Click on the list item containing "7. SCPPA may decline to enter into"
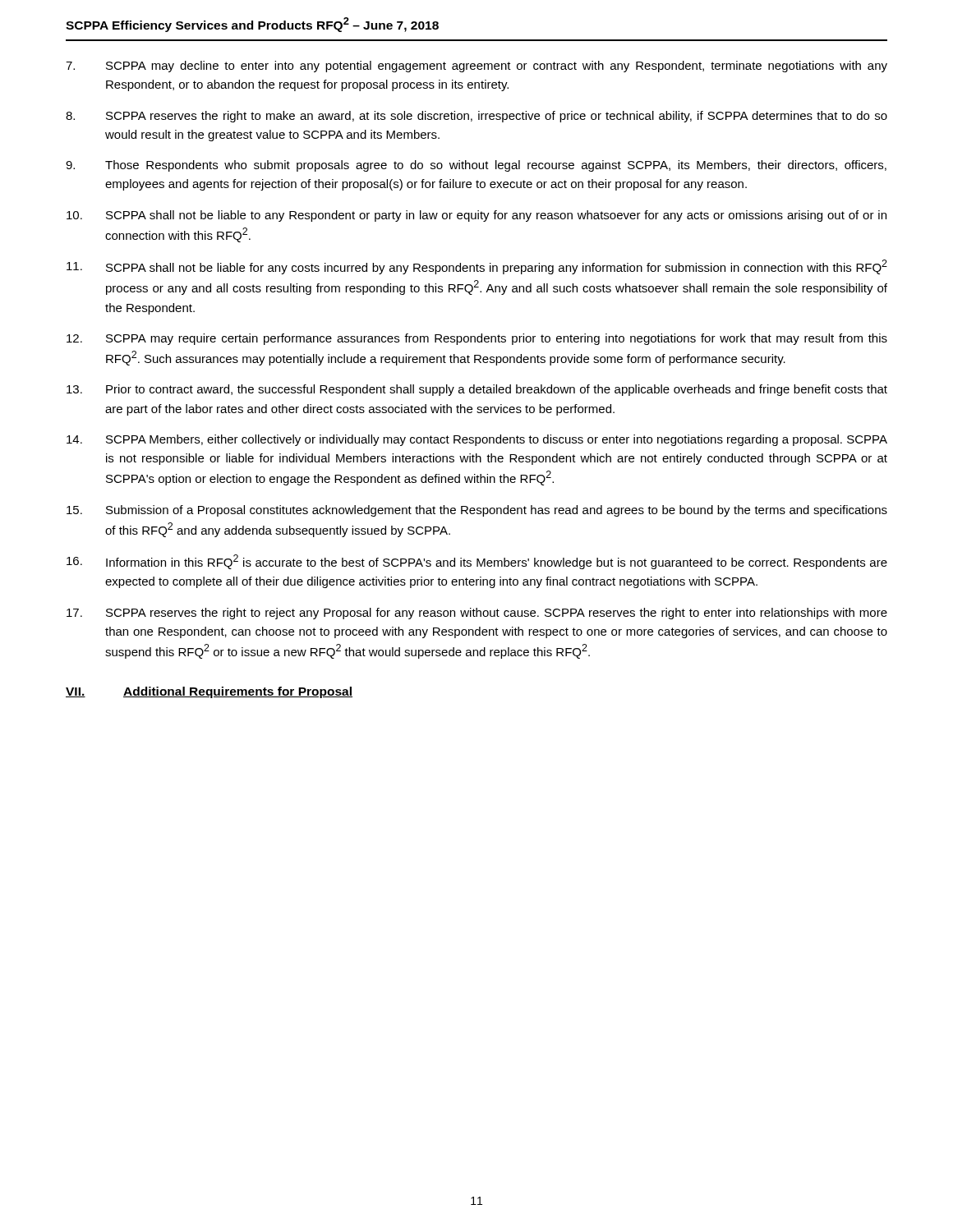Image resolution: width=953 pixels, height=1232 pixels. 476,75
